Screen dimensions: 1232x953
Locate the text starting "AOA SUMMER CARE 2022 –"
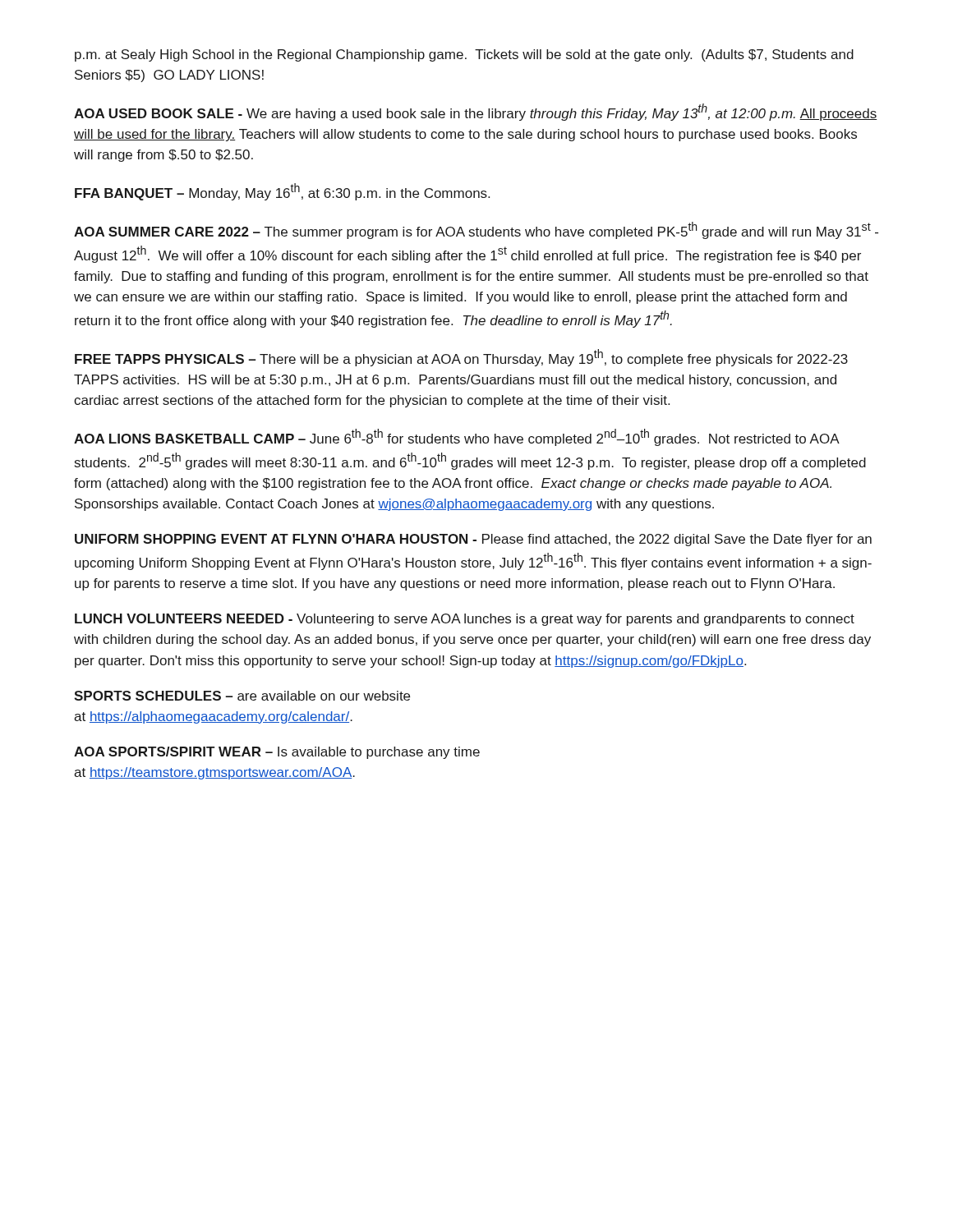[476, 274]
